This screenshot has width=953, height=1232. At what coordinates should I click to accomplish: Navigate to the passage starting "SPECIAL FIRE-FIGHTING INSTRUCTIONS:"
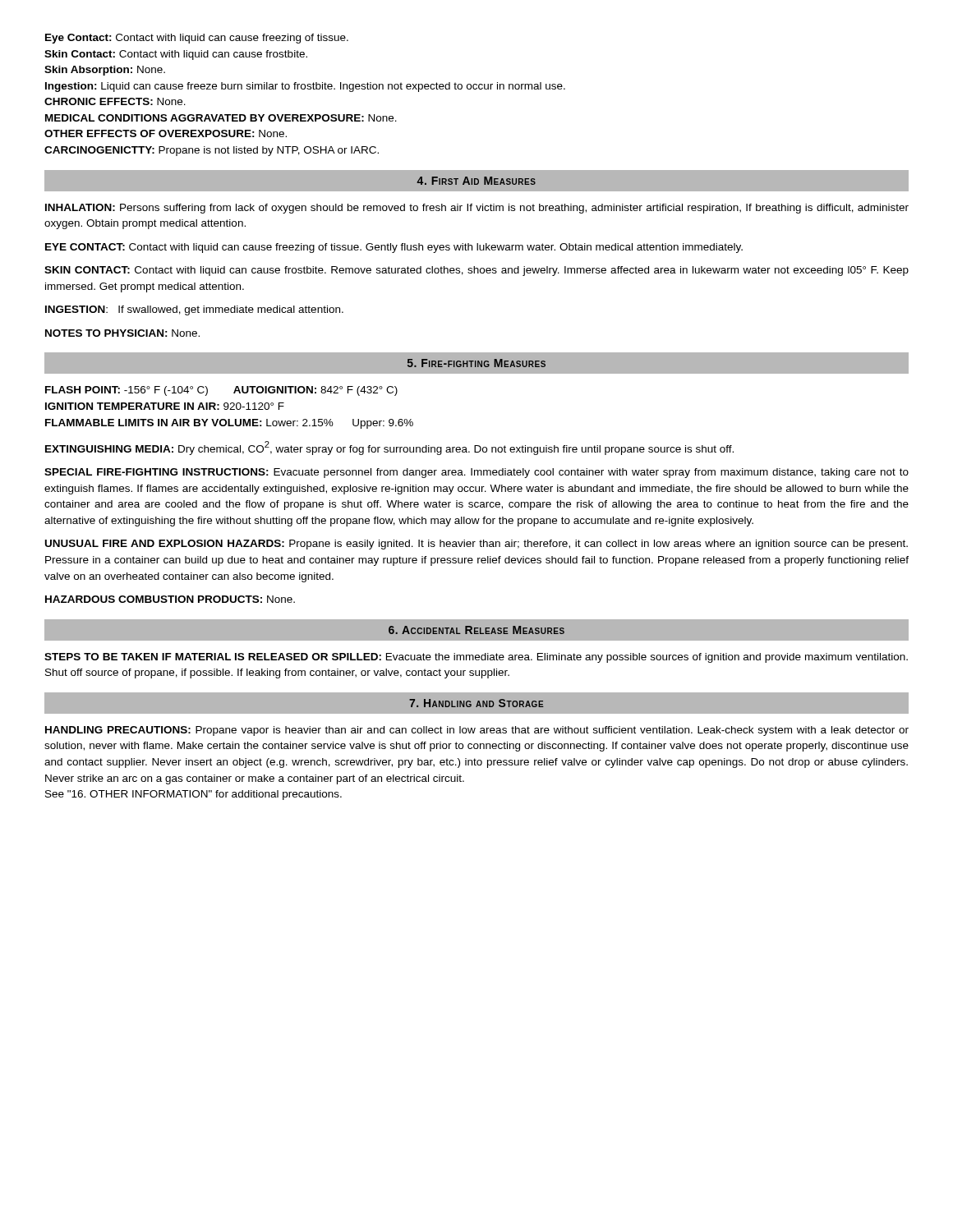point(476,496)
